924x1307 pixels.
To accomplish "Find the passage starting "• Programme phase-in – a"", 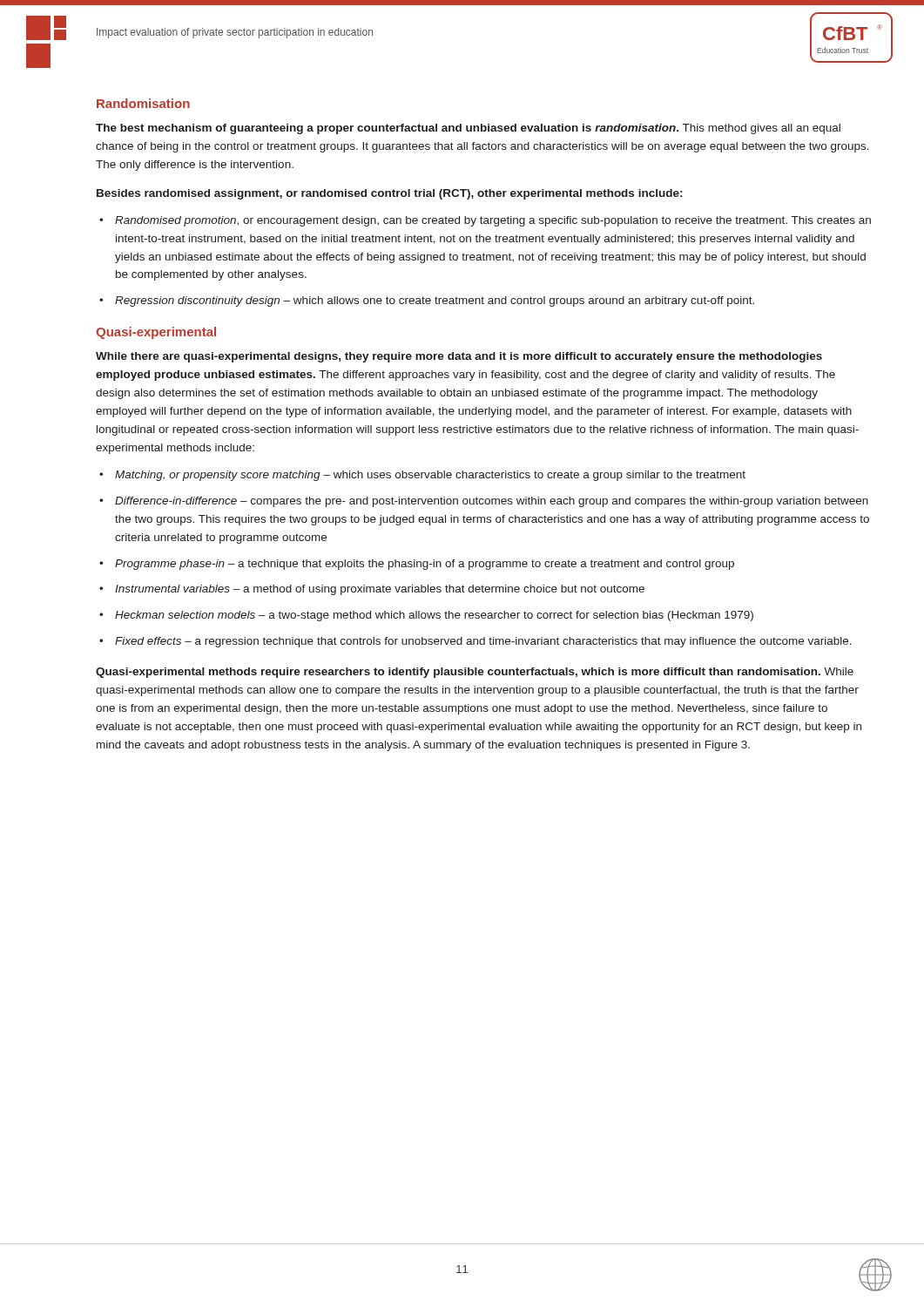I will pos(417,564).
